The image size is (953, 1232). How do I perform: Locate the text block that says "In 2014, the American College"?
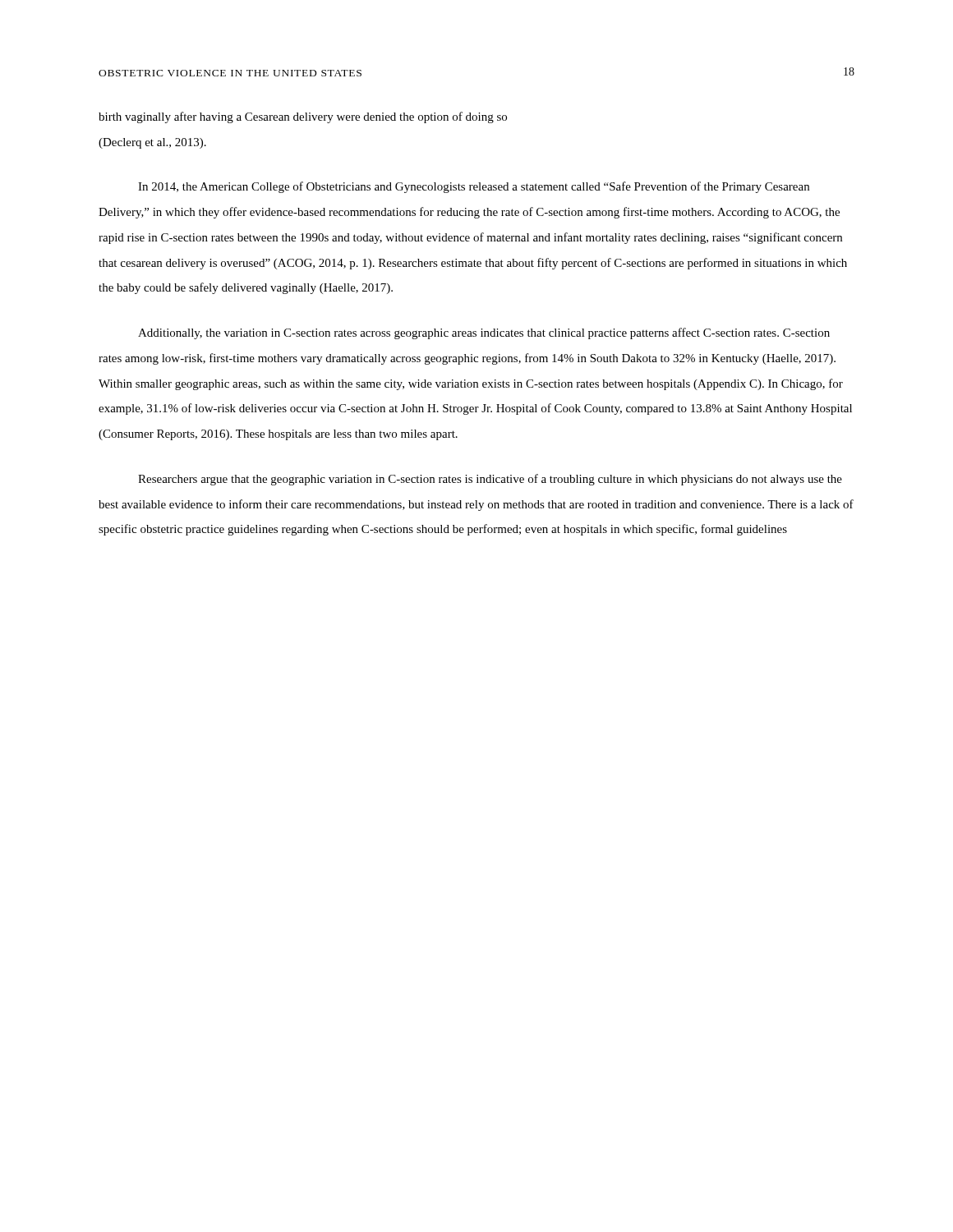473,237
